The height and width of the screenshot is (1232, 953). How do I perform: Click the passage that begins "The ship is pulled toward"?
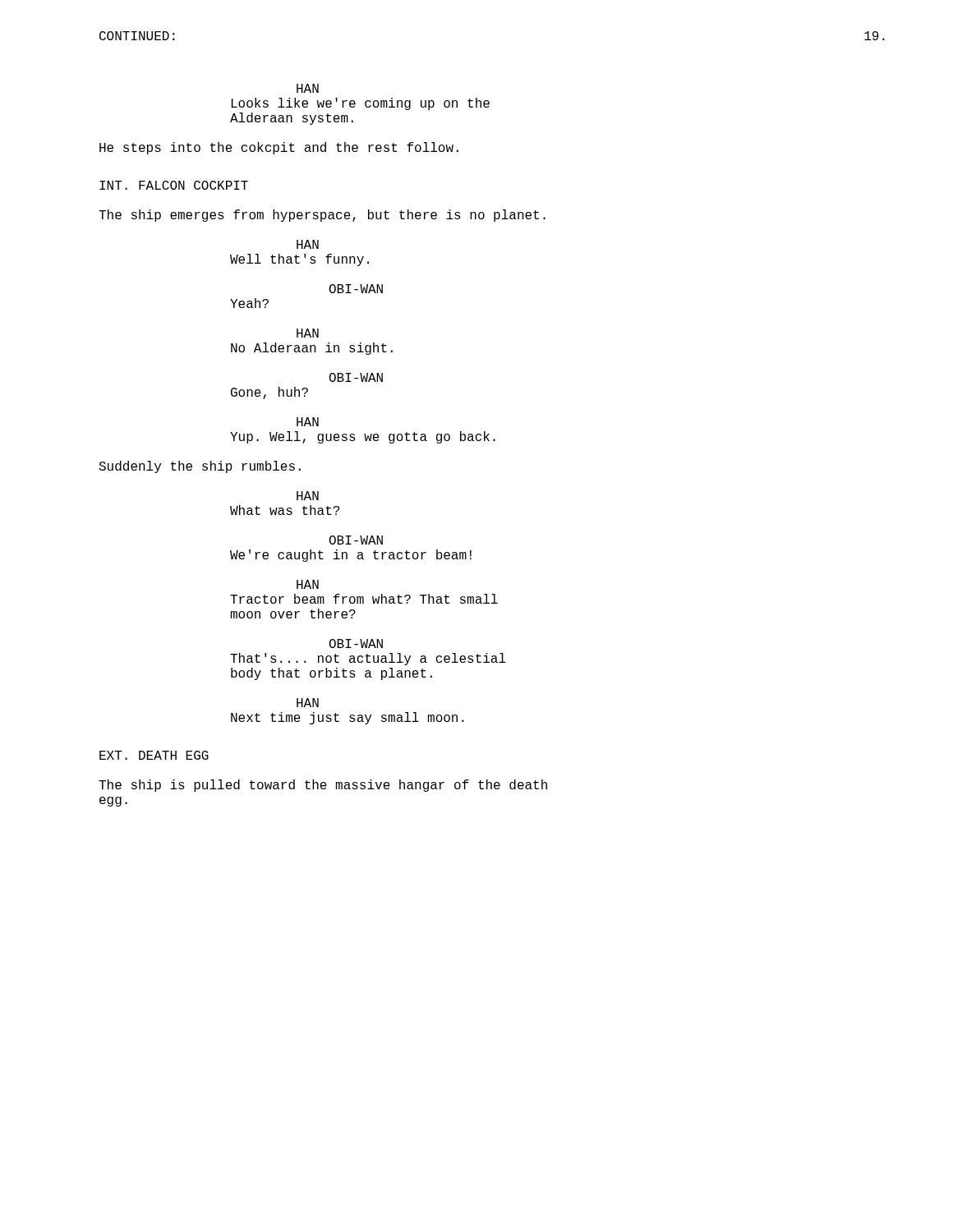323,793
